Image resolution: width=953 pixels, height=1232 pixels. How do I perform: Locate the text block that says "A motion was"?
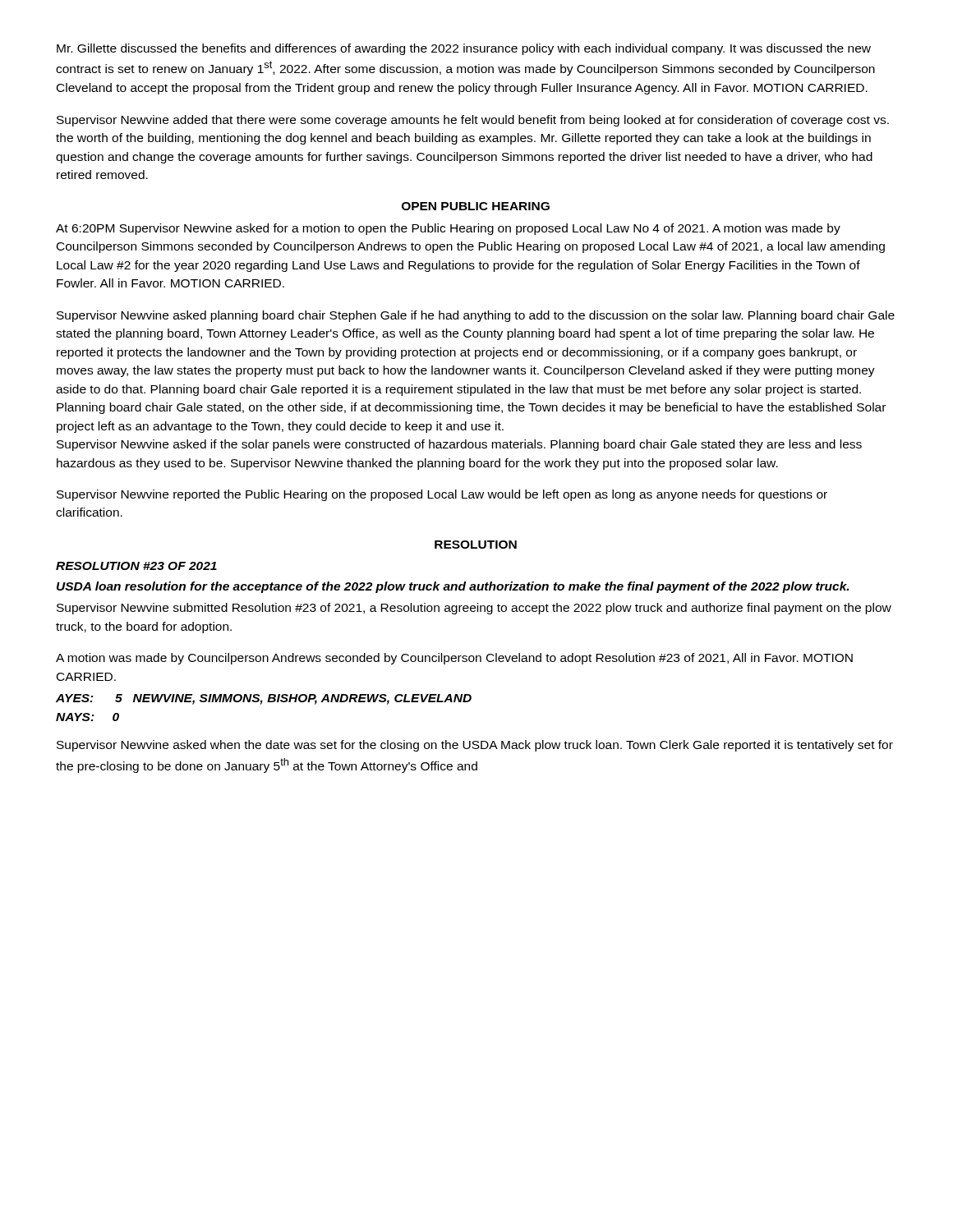(455, 667)
